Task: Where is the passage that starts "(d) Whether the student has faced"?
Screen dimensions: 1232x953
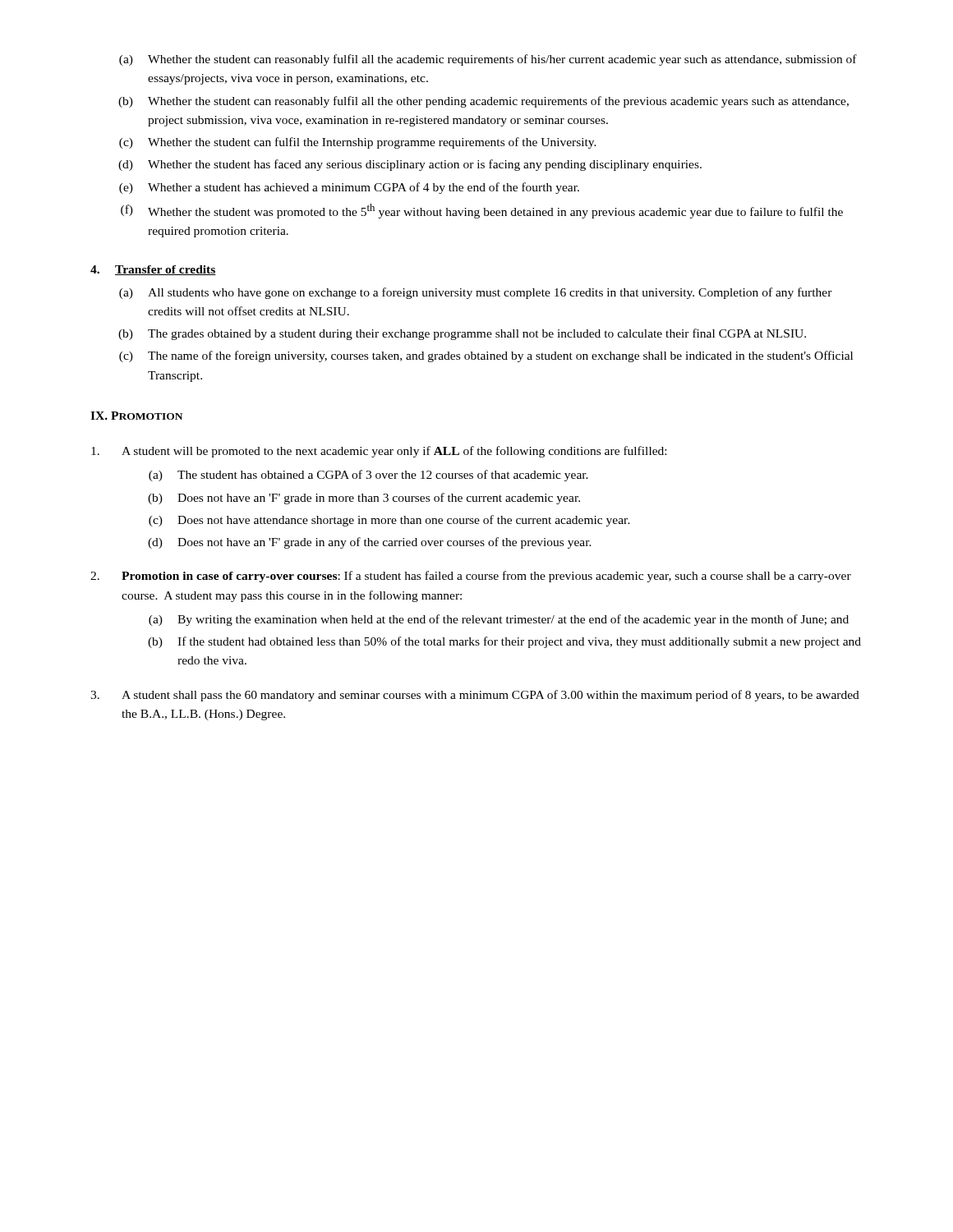Action: coord(476,164)
